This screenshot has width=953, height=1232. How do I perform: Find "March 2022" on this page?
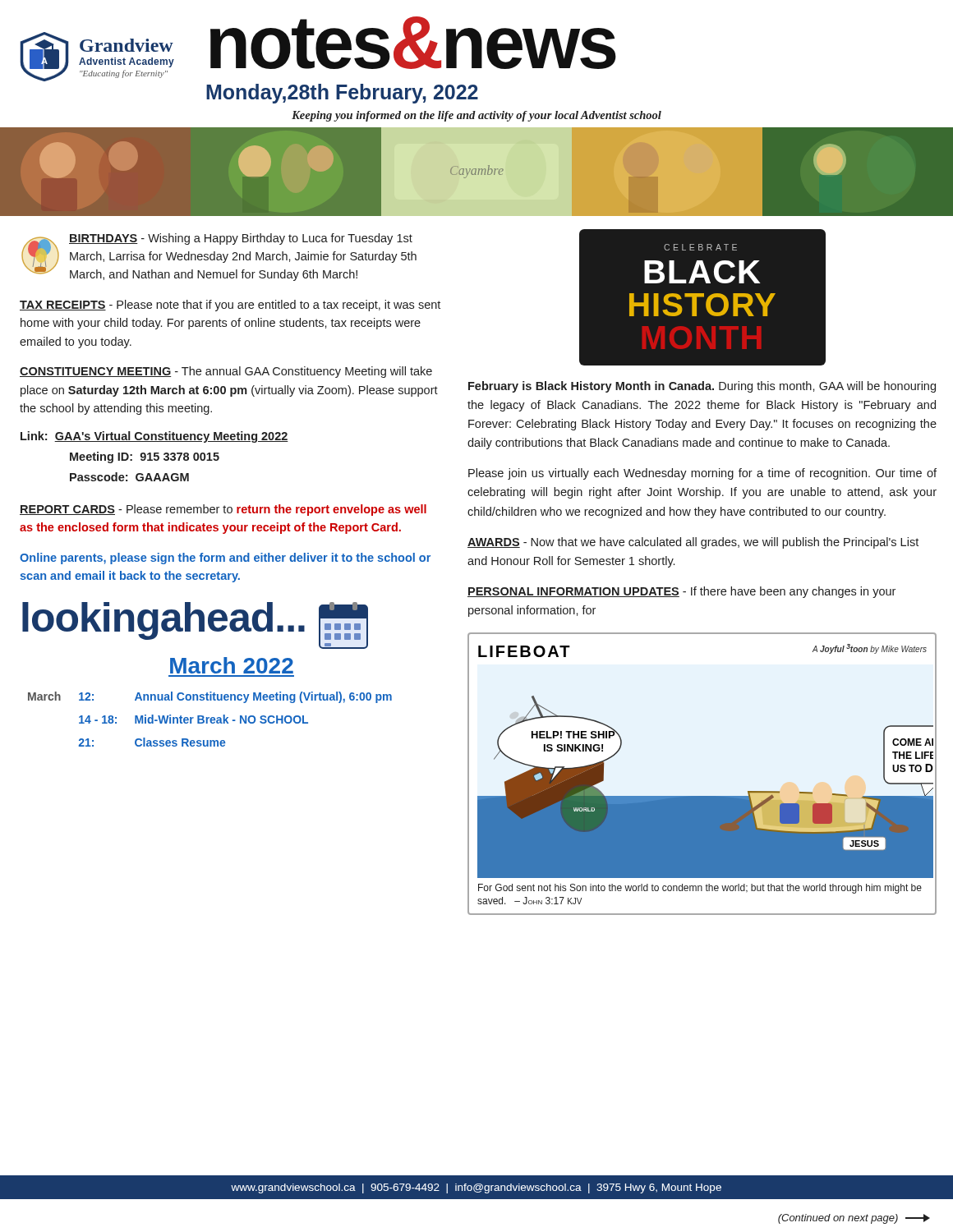(x=231, y=666)
